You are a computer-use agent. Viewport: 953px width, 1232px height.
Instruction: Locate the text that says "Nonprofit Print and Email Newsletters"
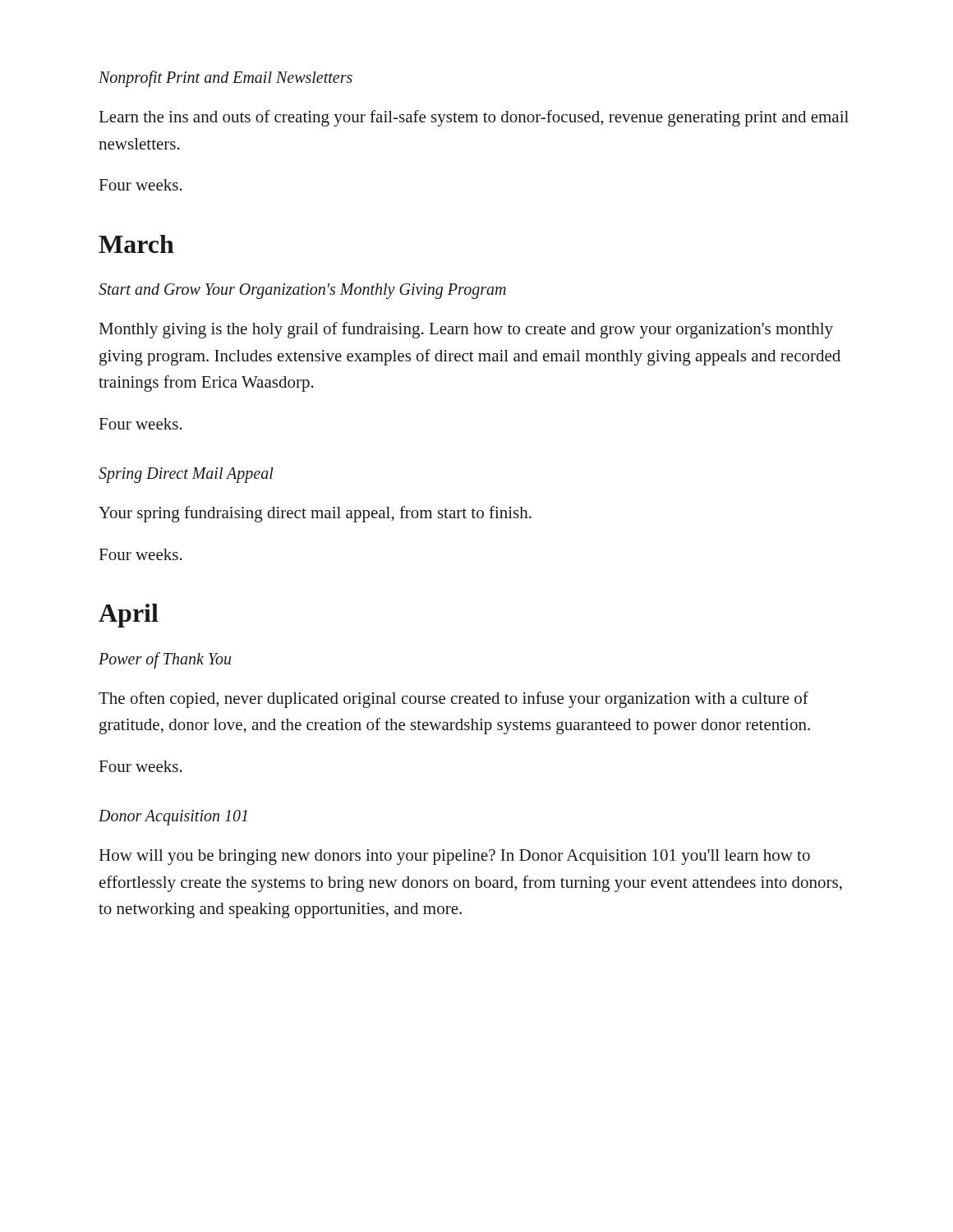[226, 79]
